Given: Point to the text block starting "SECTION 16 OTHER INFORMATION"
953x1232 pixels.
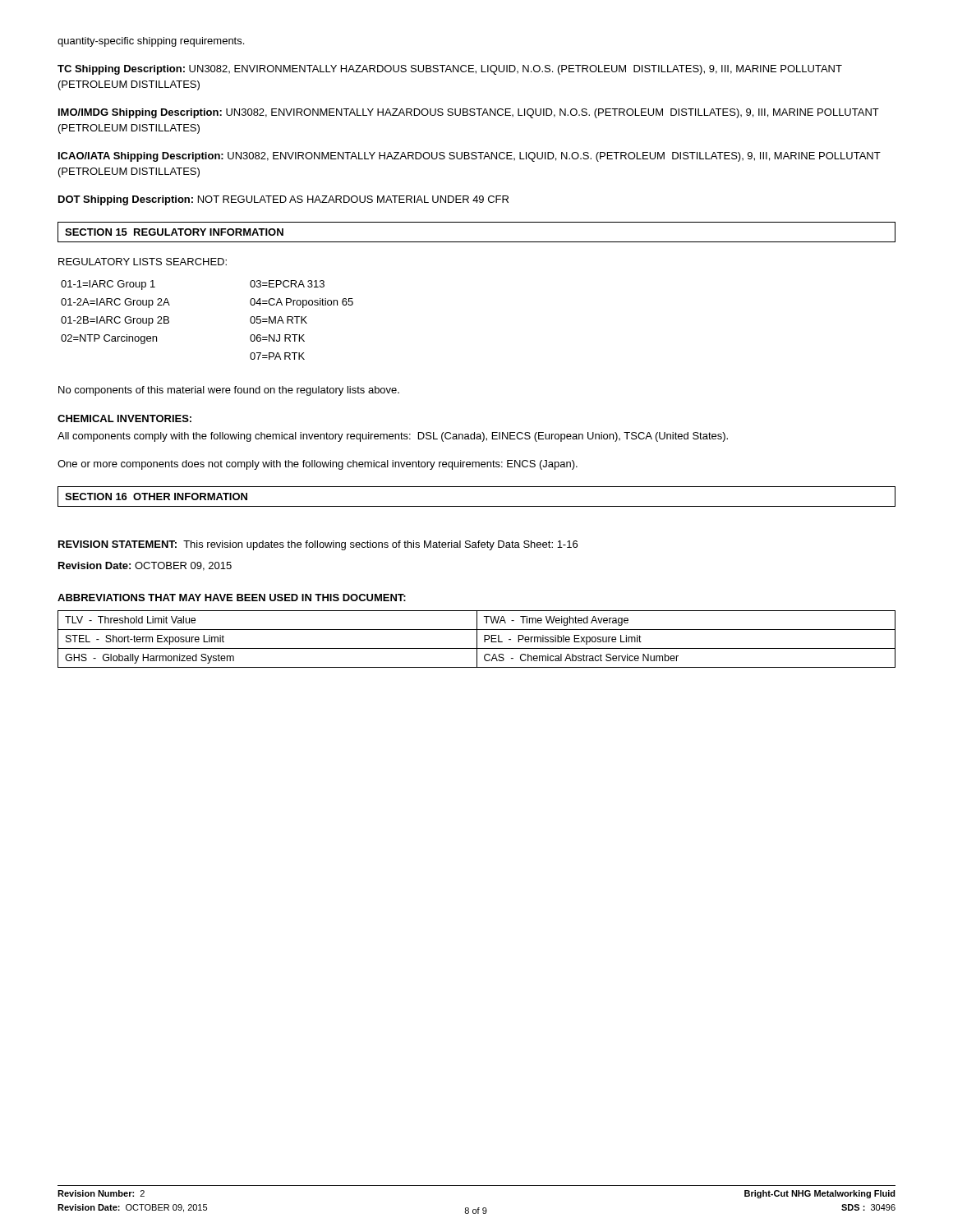Looking at the screenshot, I should [156, 497].
